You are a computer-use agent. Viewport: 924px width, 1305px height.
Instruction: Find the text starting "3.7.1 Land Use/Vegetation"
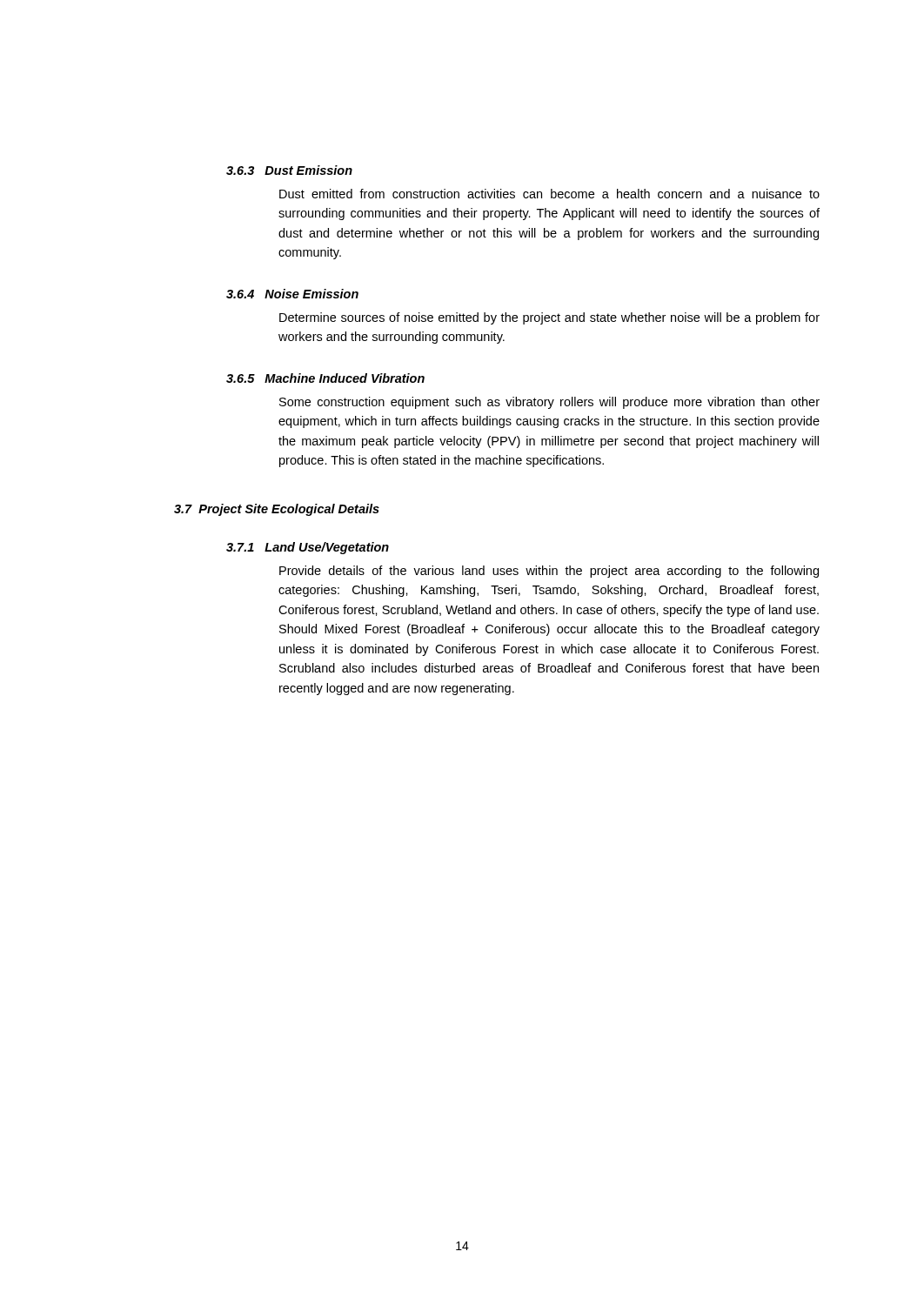(308, 547)
